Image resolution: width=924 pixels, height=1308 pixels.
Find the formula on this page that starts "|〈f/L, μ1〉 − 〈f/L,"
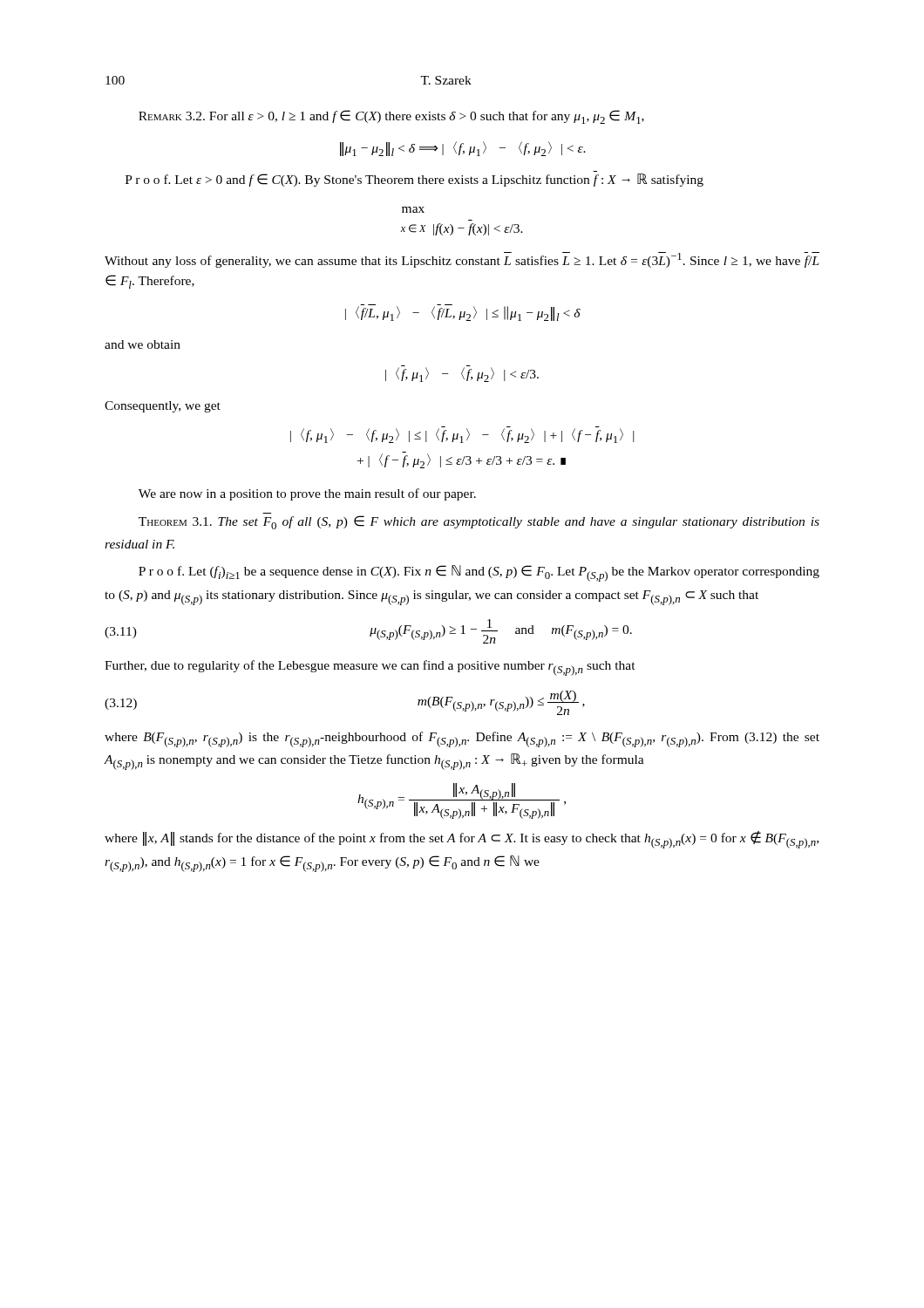click(x=462, y=314)
